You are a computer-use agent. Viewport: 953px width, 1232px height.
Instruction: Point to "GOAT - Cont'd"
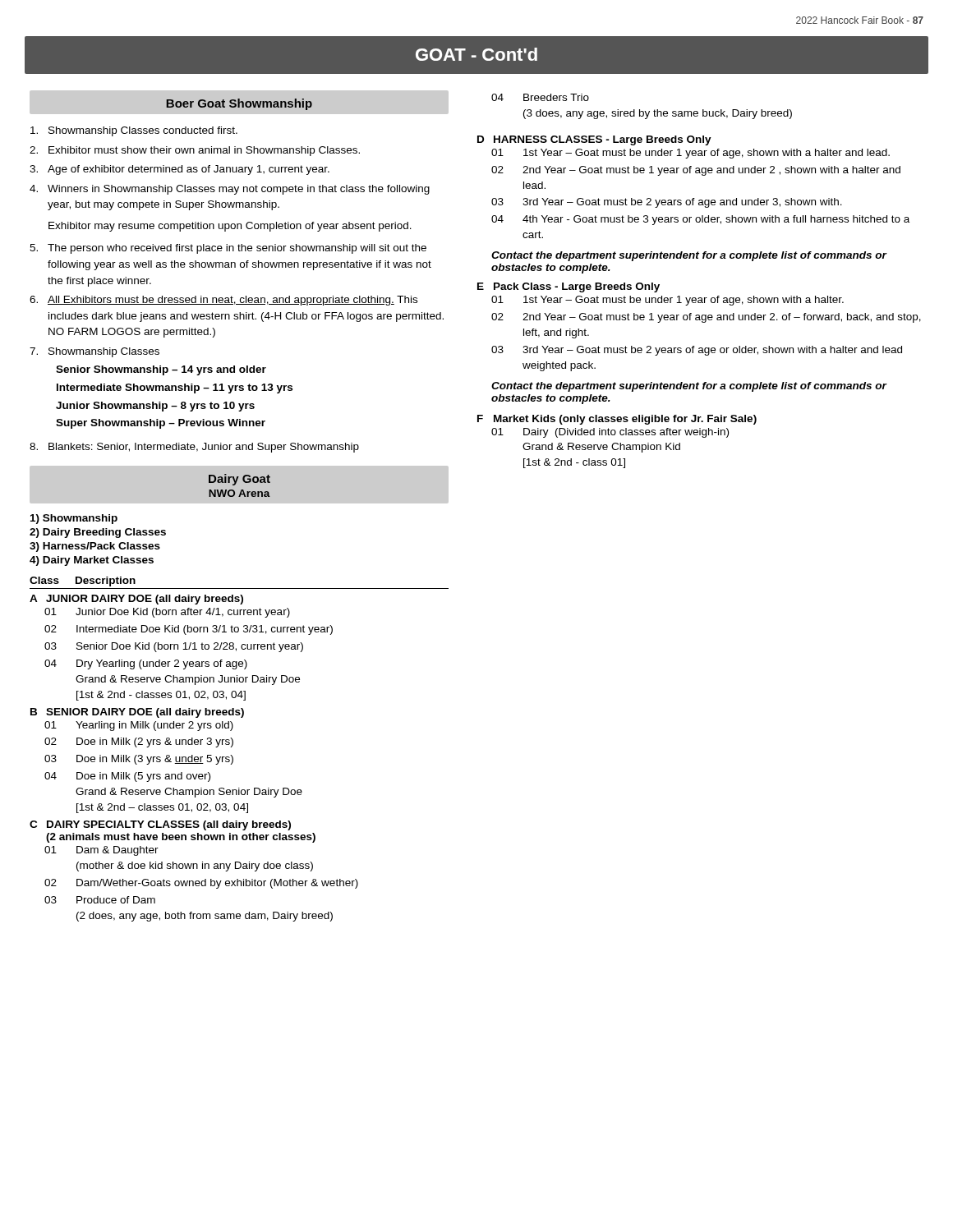coord(476,55)
